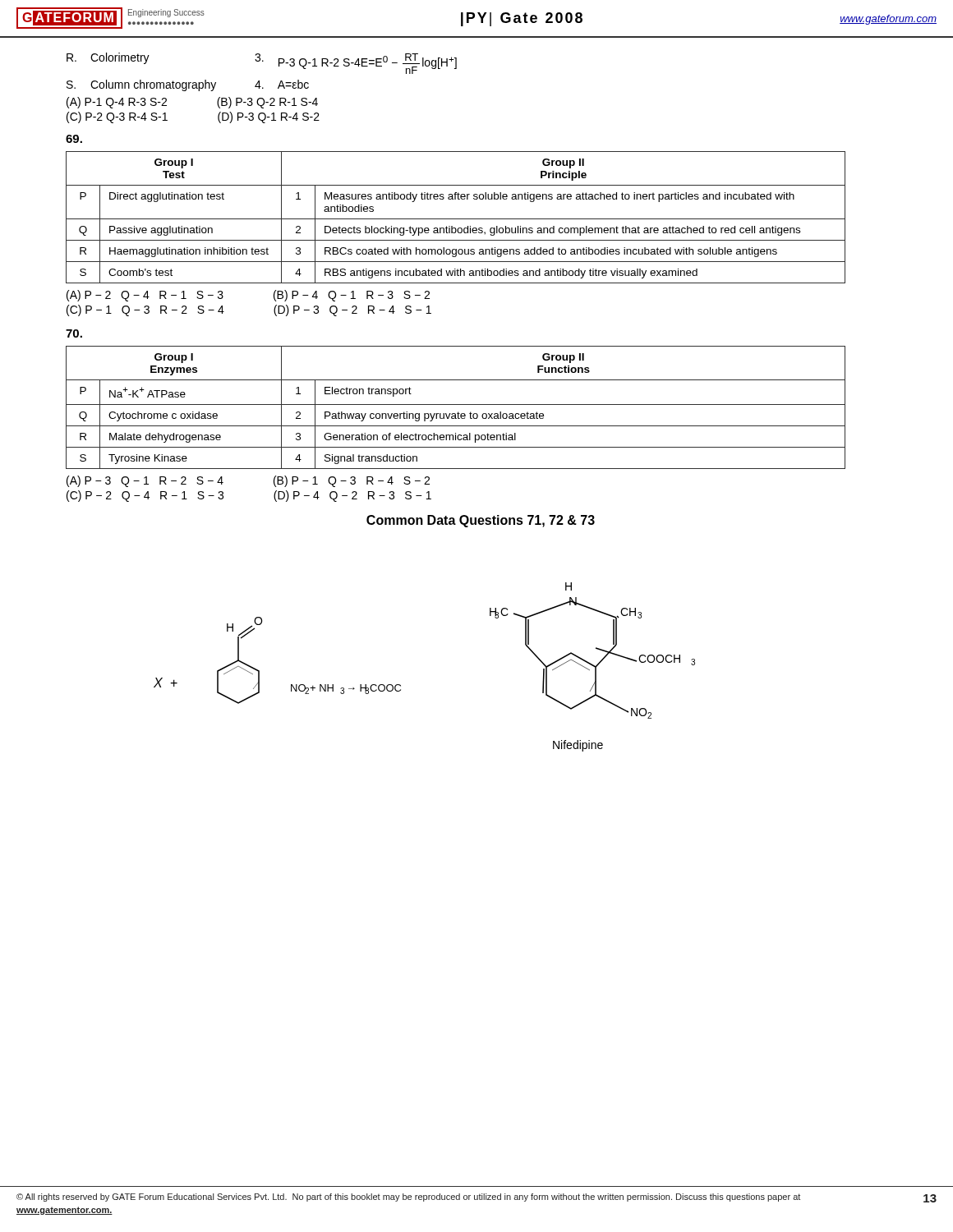Image resolution: width=953 pixels, height=1232 pixels.
Task: Click the passage that begins "S. Column chromatography"
Action: (187, 85)
